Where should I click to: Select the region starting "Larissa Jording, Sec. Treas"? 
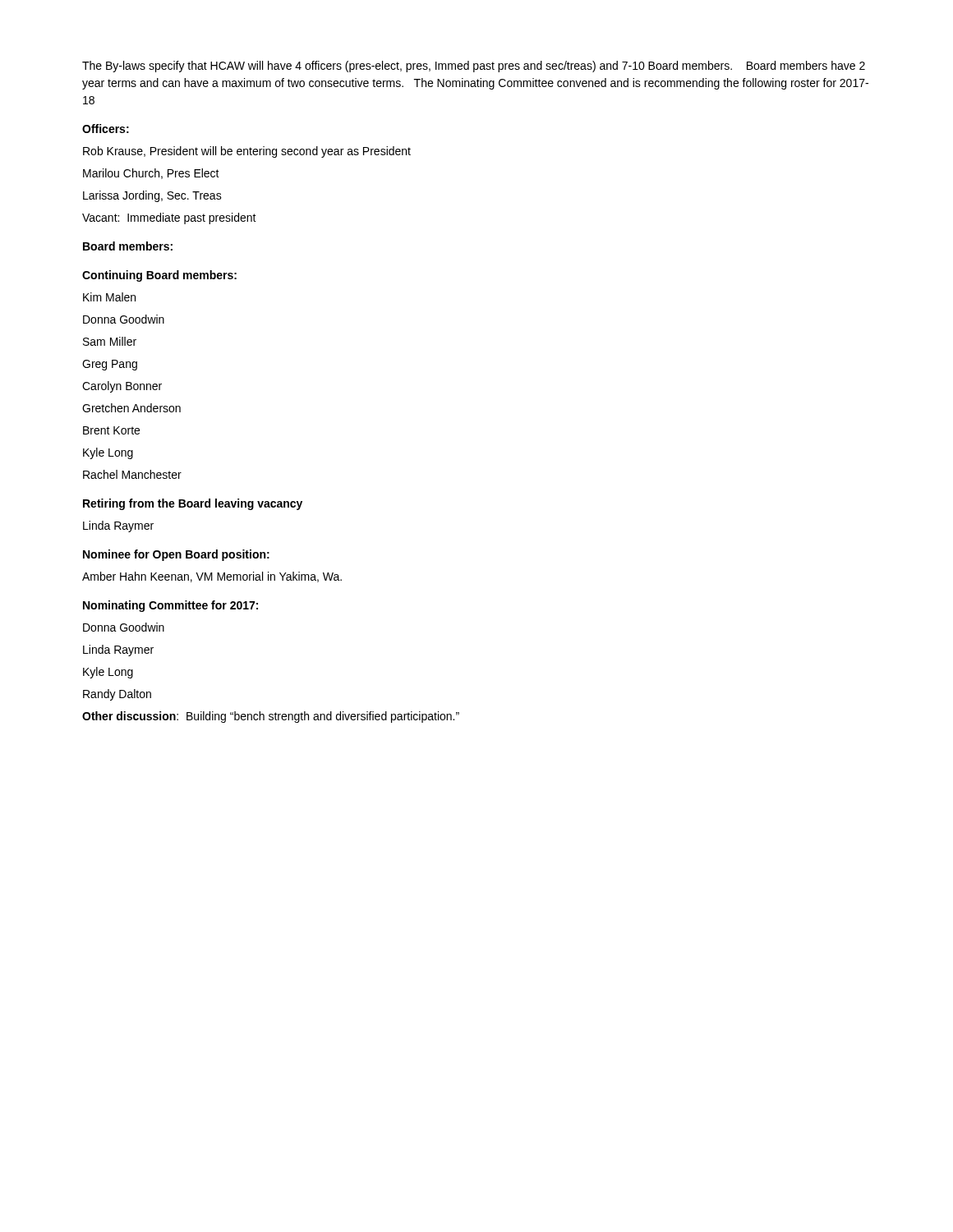[152, 195]
